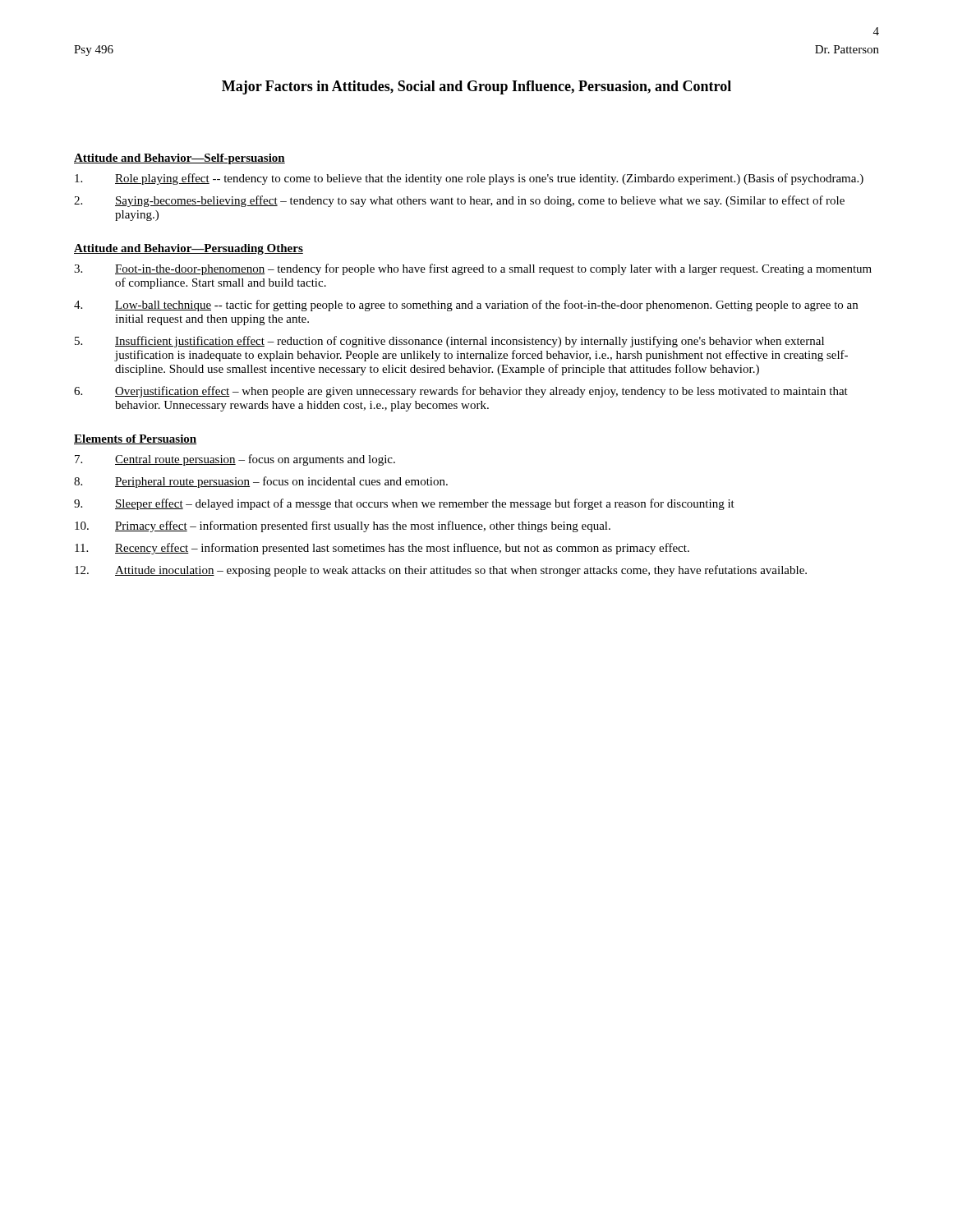This screenshot has width=953, height=1232.
Task: Find "Elements of Persuasion" on this page
Action: point(135,439)
